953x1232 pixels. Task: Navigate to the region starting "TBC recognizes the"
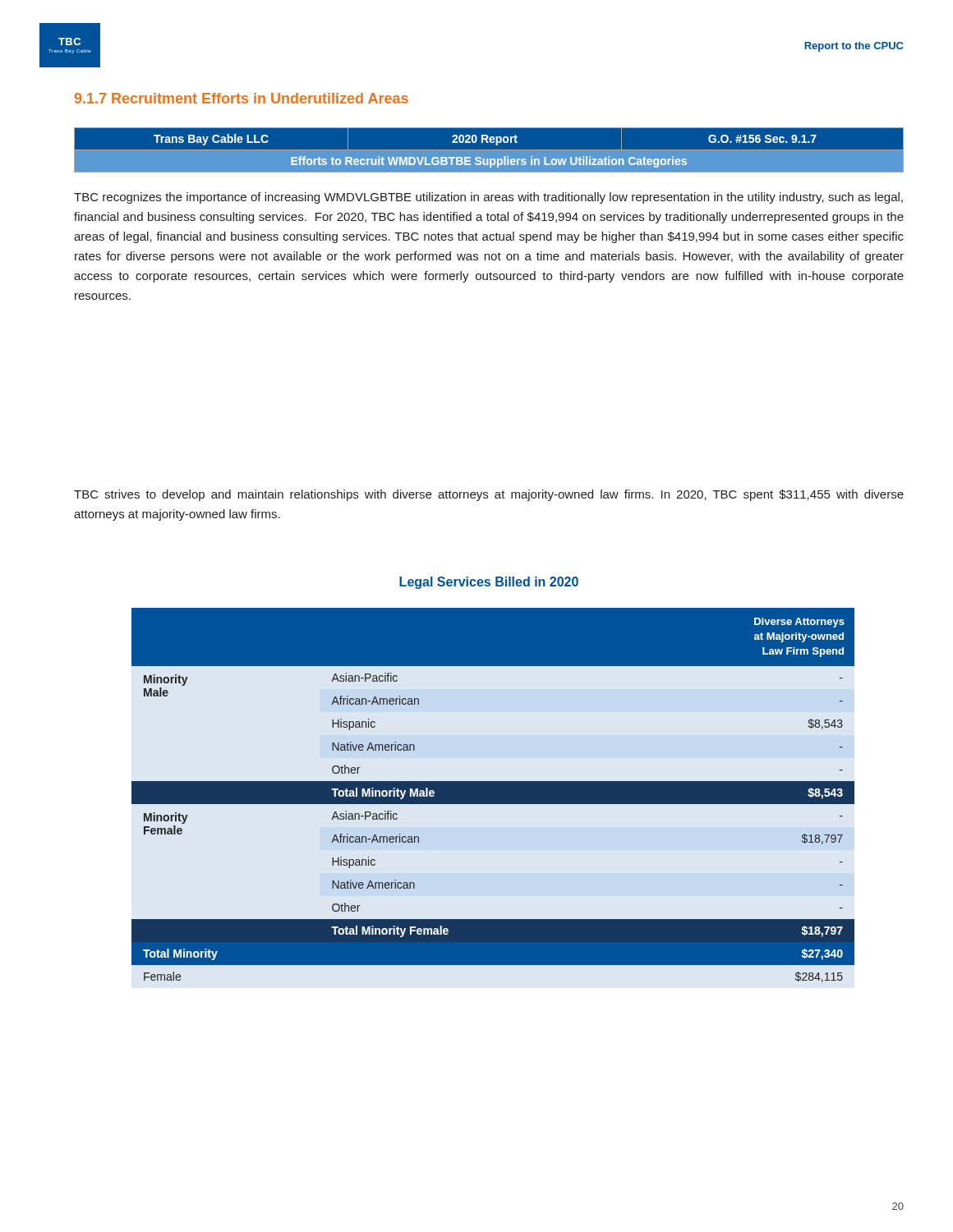pos(489,246)
